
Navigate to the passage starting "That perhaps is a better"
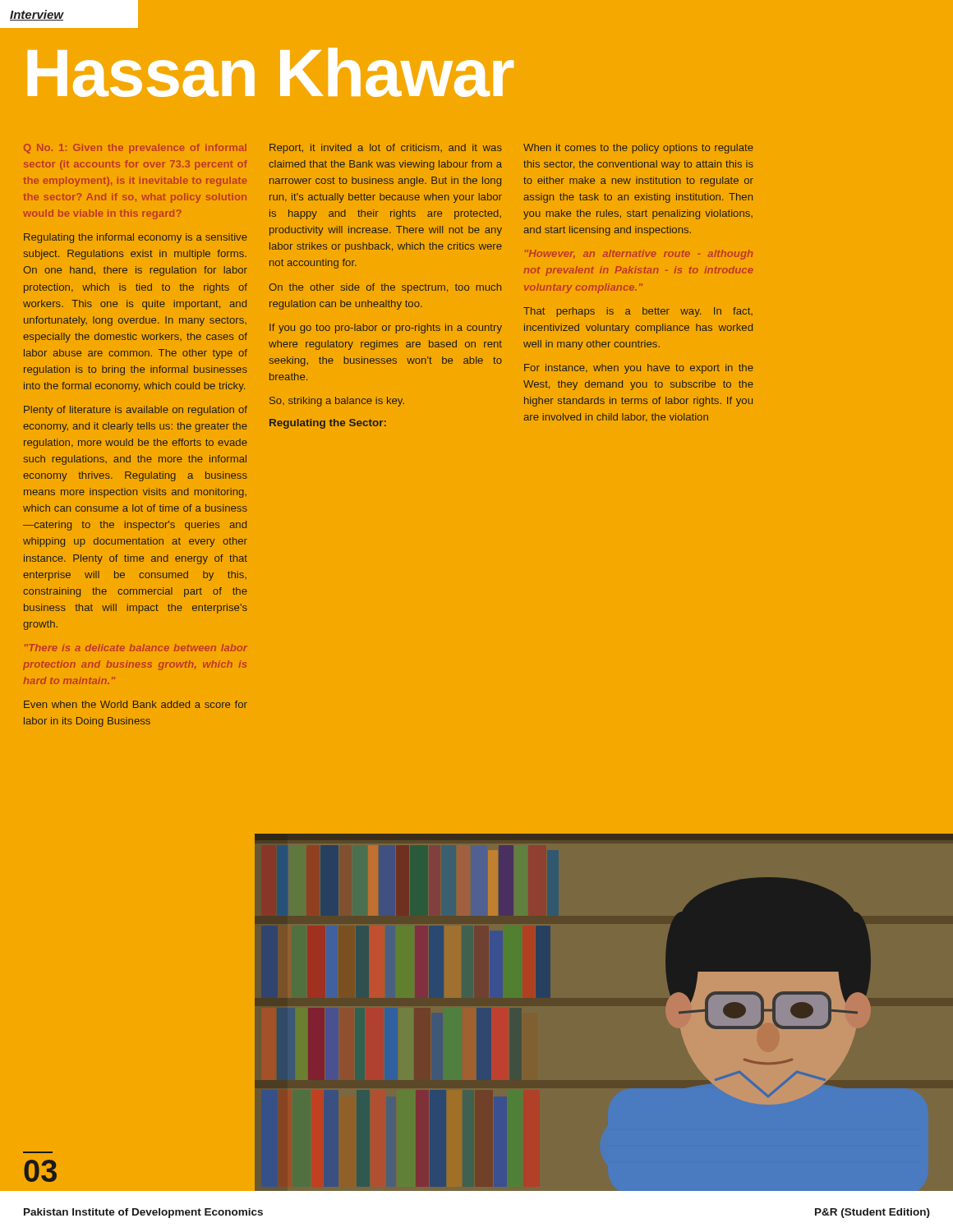(638, 327)
